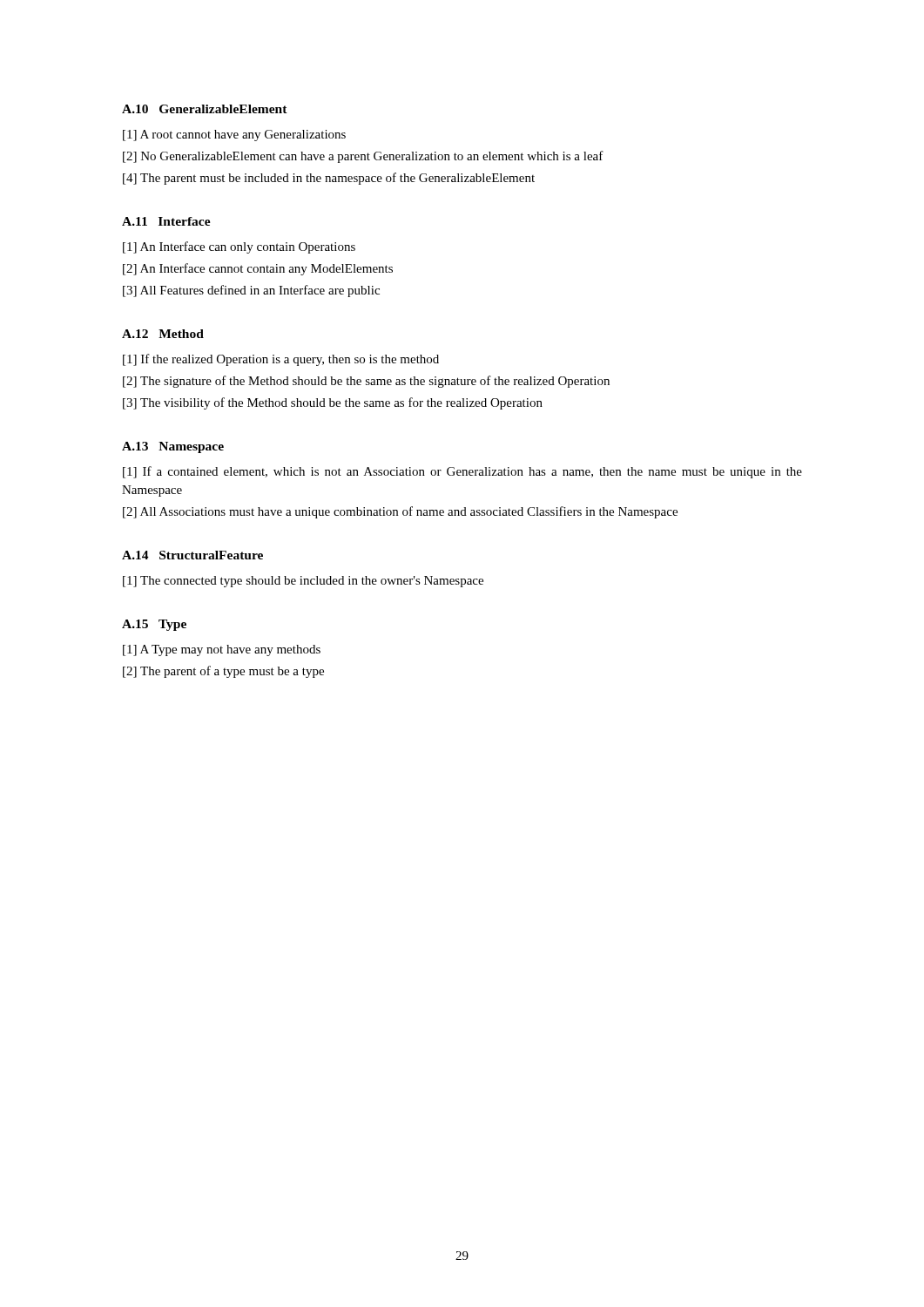Point to the text starting "[1] An Interface can only"
This screenshot has width=924, height=1307.
pyautogui.click(x=239, y=247)
